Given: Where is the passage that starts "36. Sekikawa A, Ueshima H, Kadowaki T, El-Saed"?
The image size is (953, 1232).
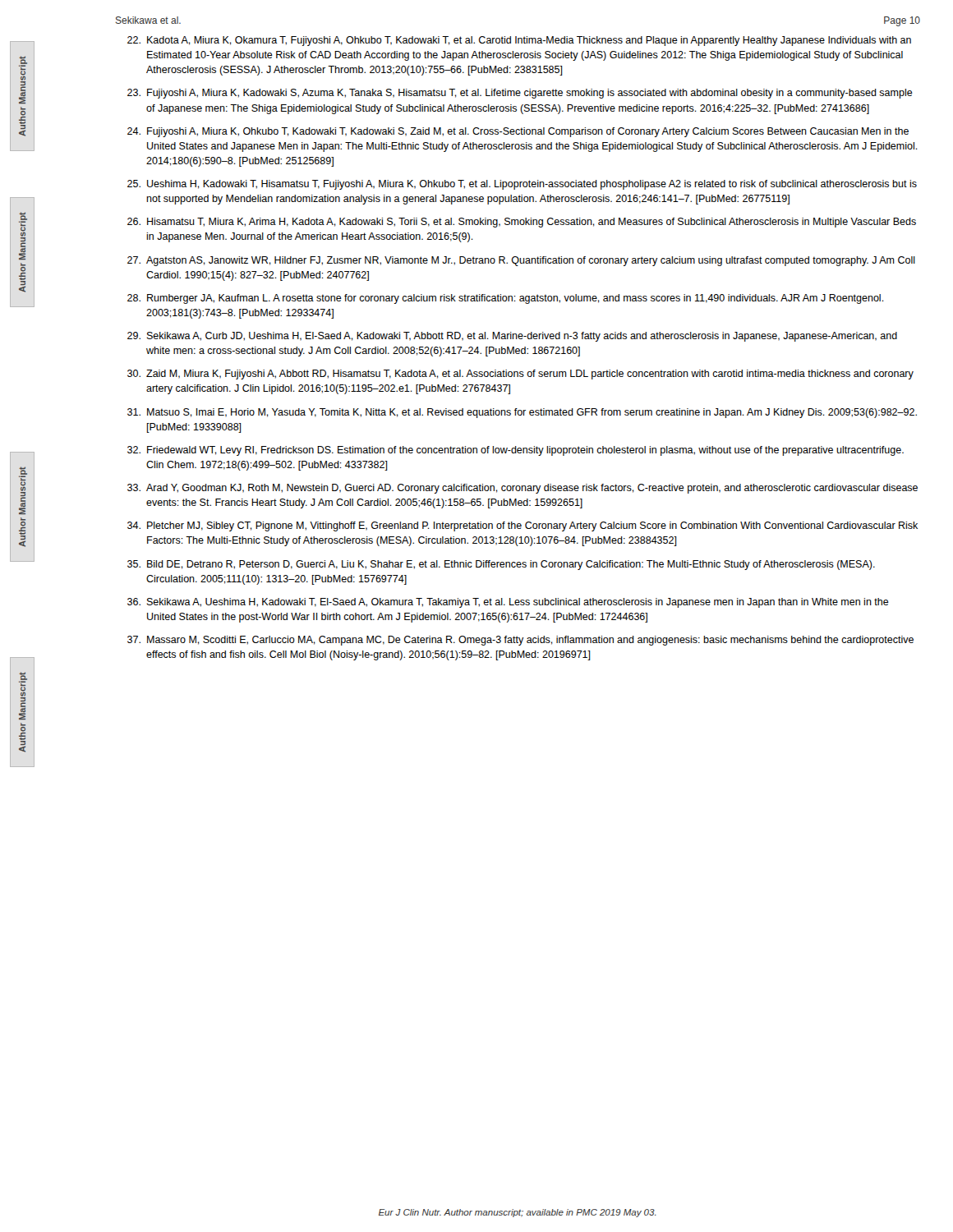Looking at the screenshot, I should (x=518, y=609).
